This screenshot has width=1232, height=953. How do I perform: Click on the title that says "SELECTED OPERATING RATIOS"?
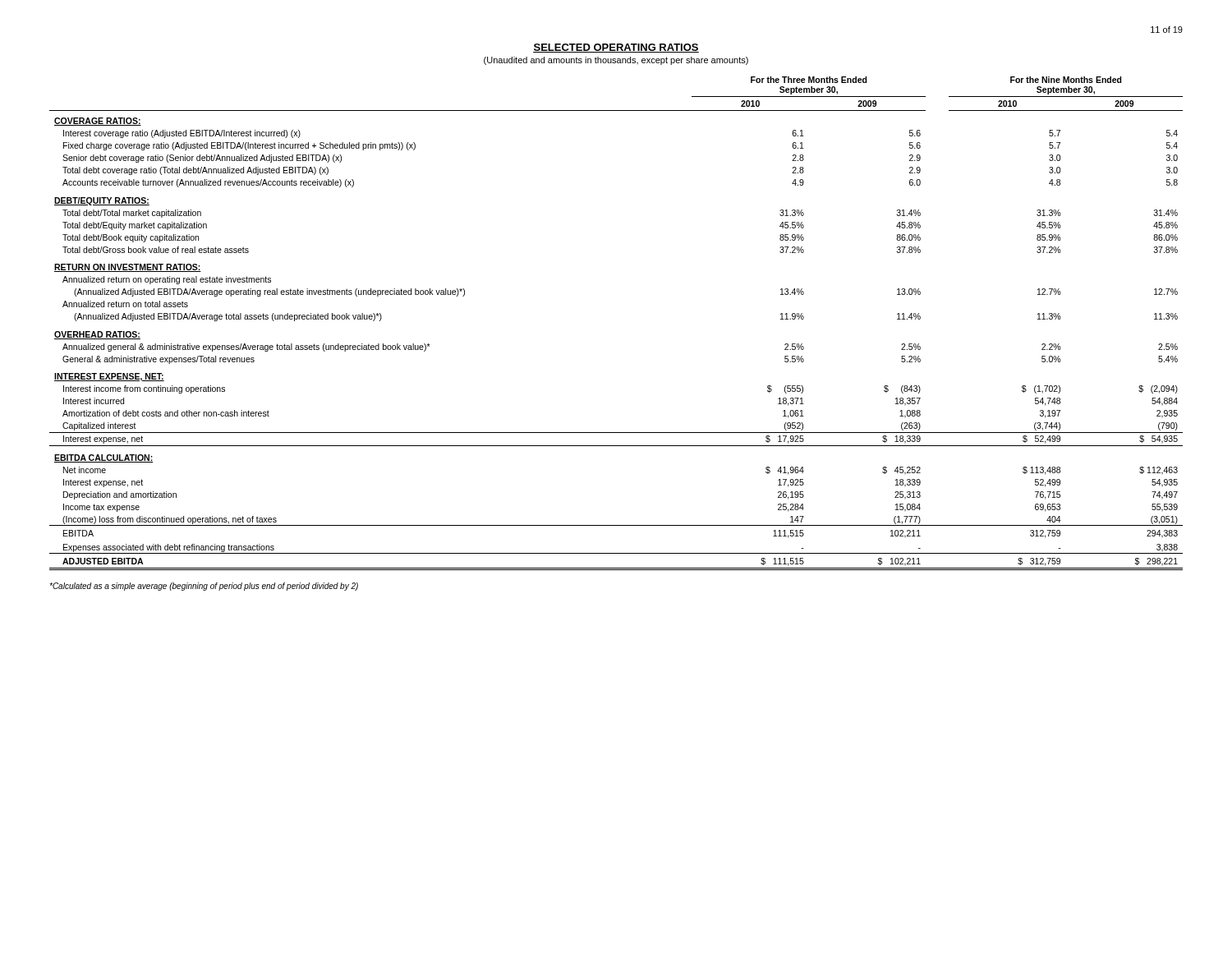(616, 47)
